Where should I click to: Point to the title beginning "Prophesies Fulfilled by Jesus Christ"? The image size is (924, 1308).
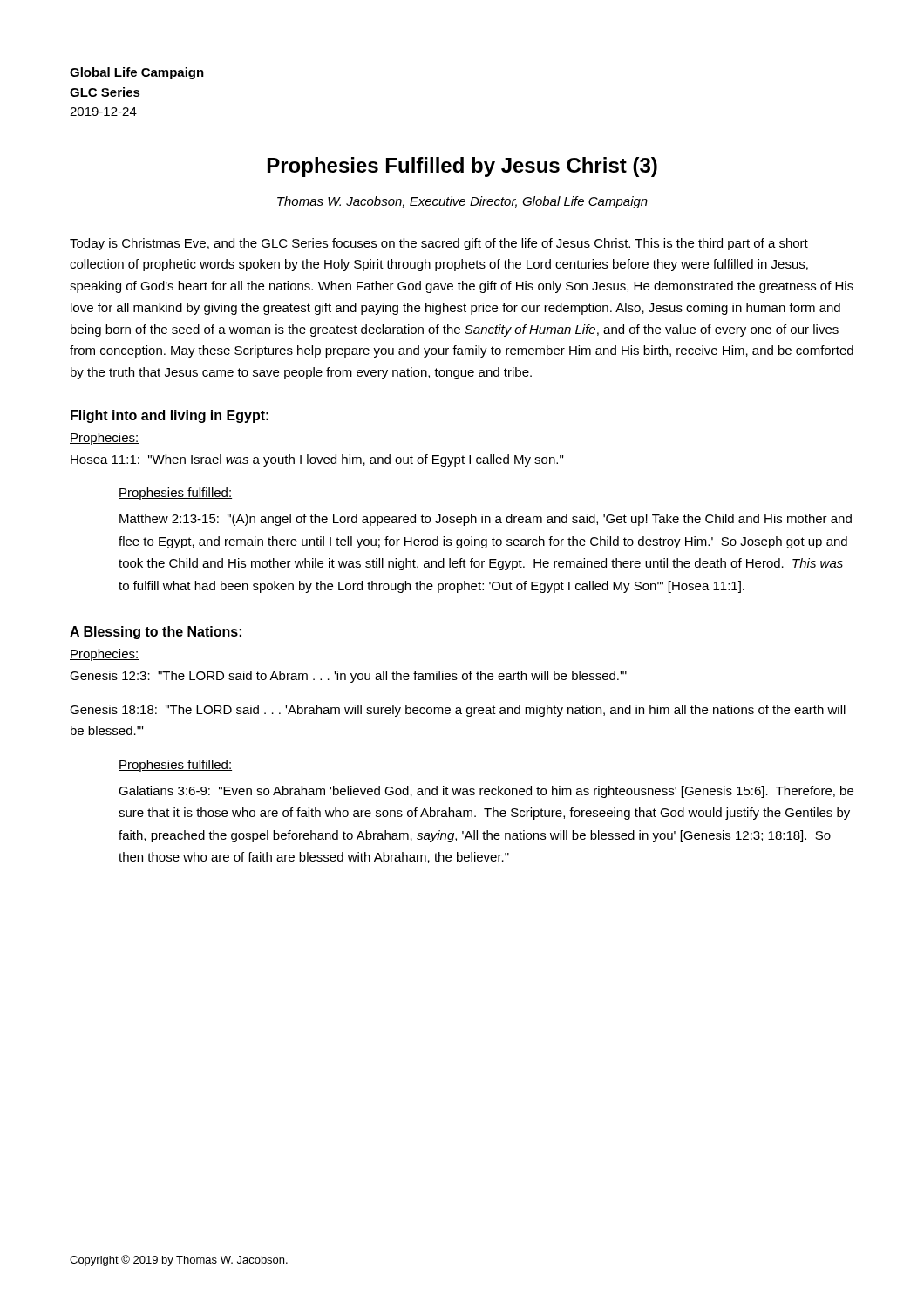click(x=462, y=165)
